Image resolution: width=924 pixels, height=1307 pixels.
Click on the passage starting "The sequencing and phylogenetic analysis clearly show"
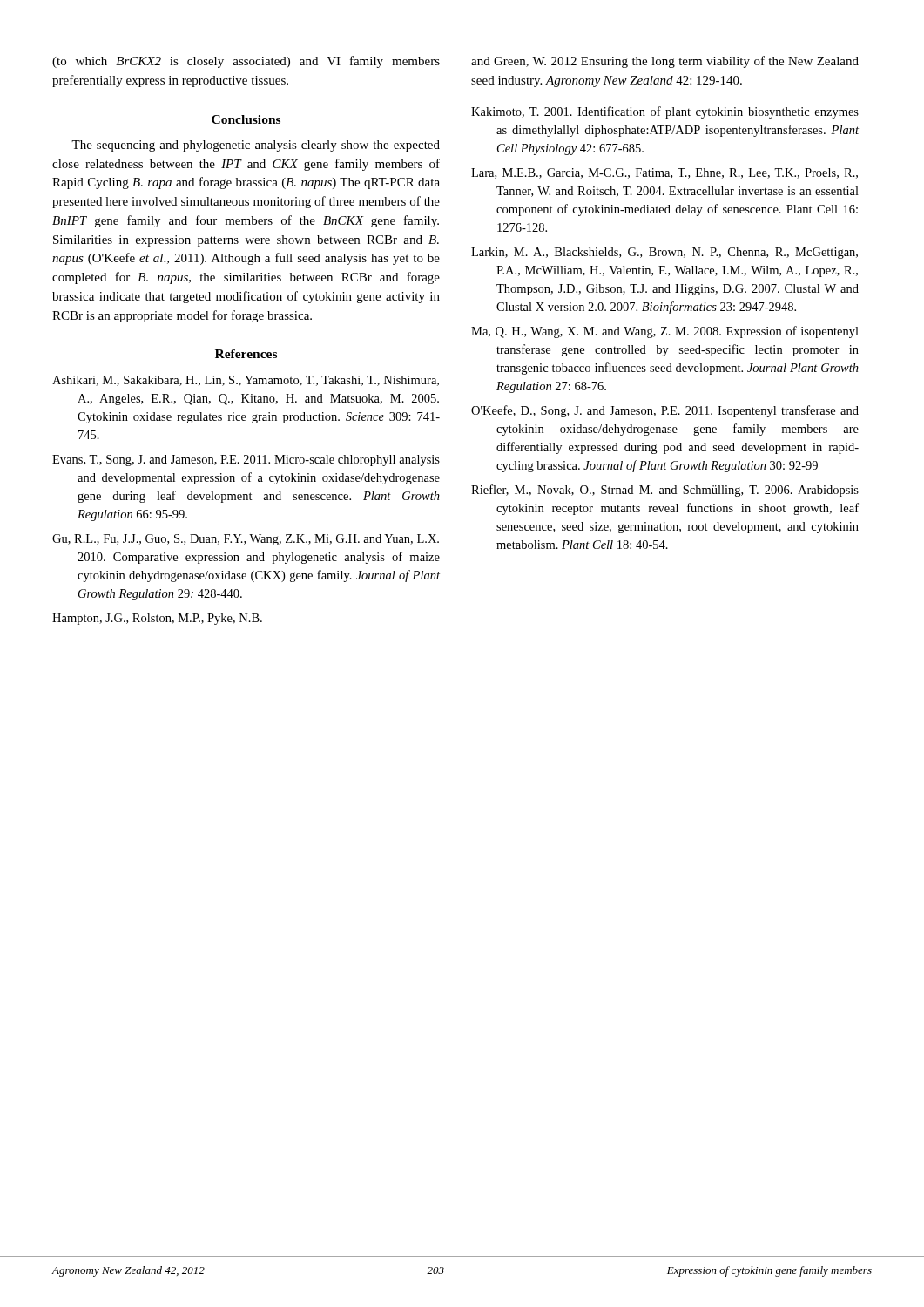[246, 231]
